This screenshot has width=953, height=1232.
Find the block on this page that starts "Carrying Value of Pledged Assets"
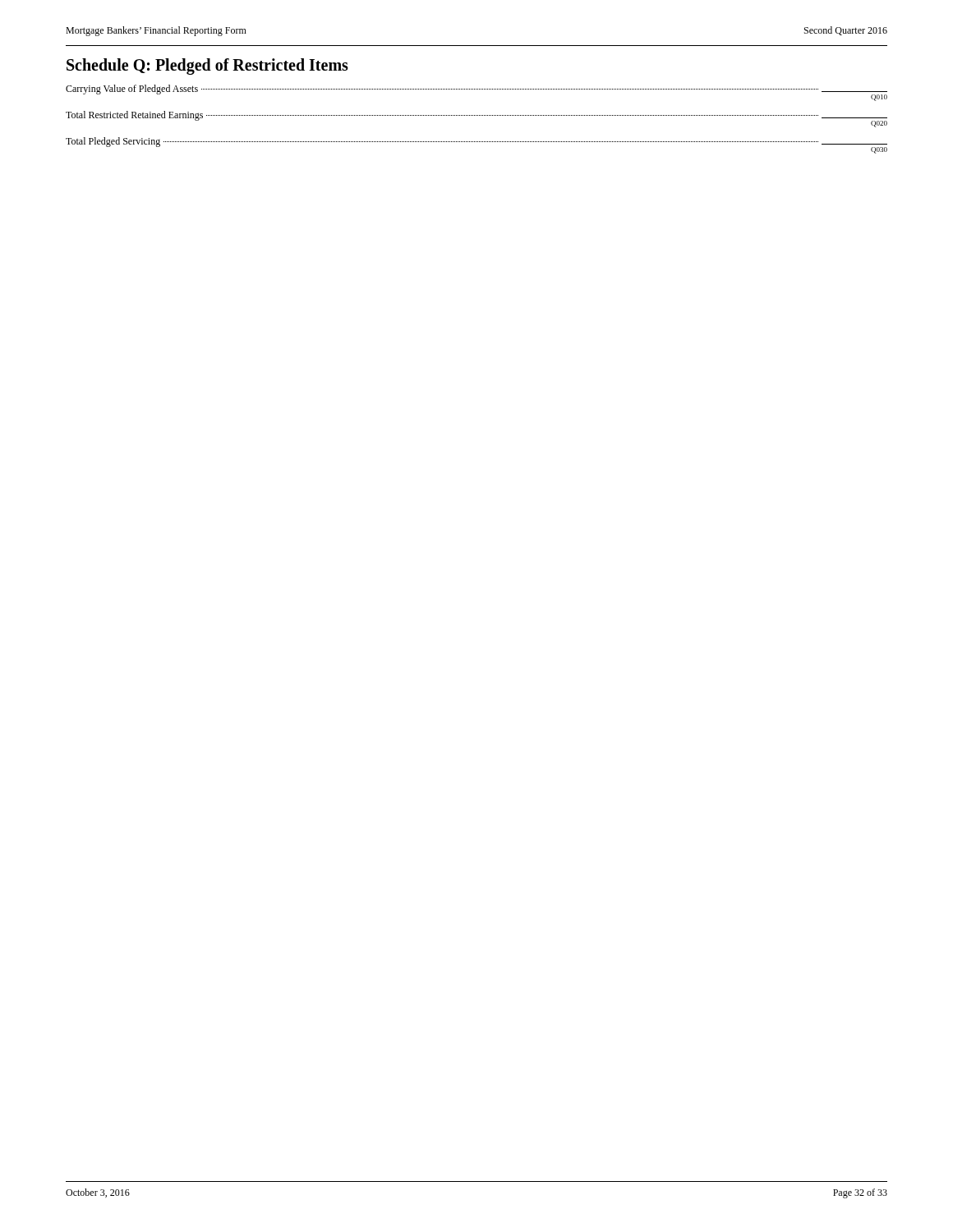point(476,90)
